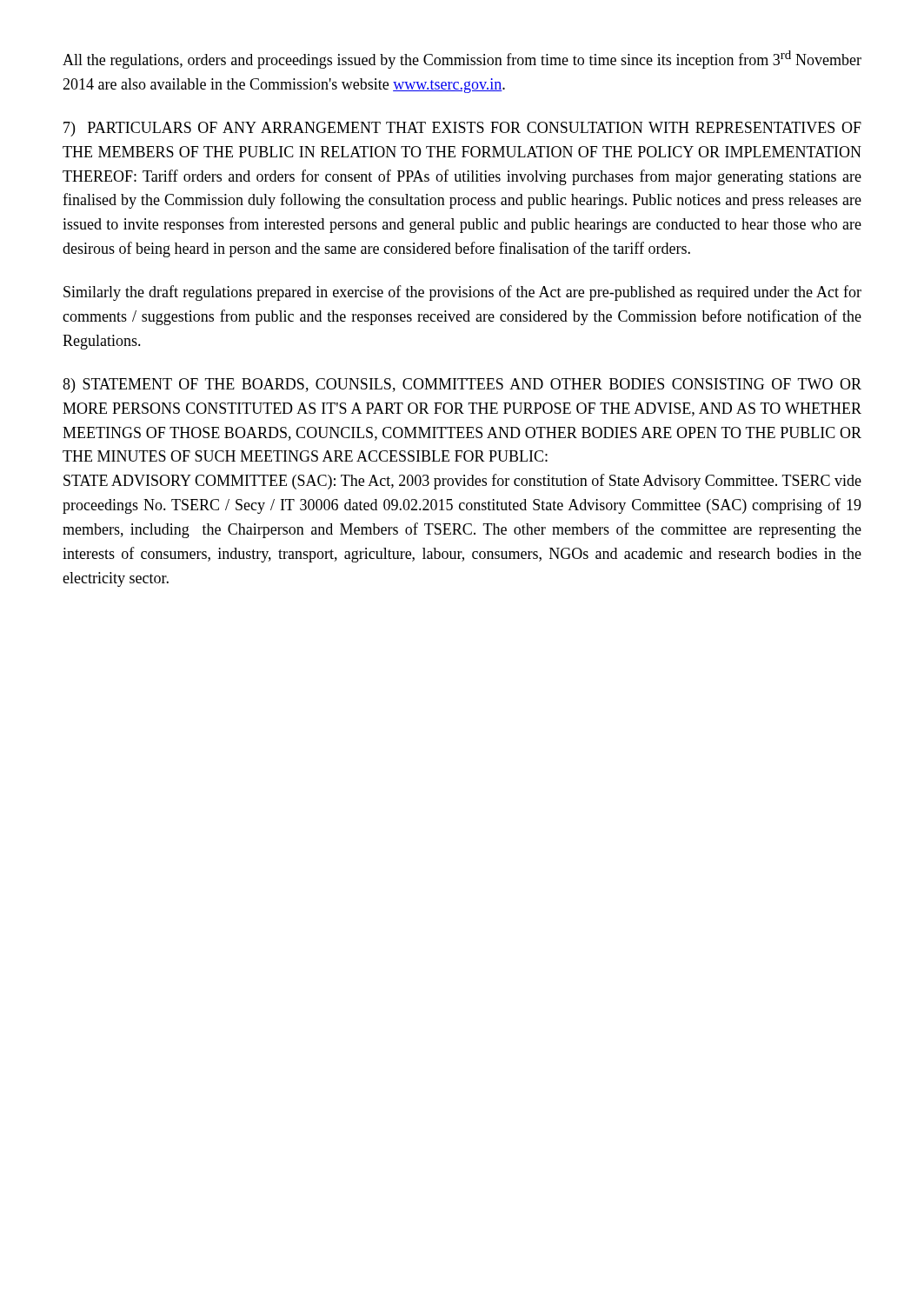Point to the element starting "All the regulations, orders and proceedings issued"

point(462,70)
